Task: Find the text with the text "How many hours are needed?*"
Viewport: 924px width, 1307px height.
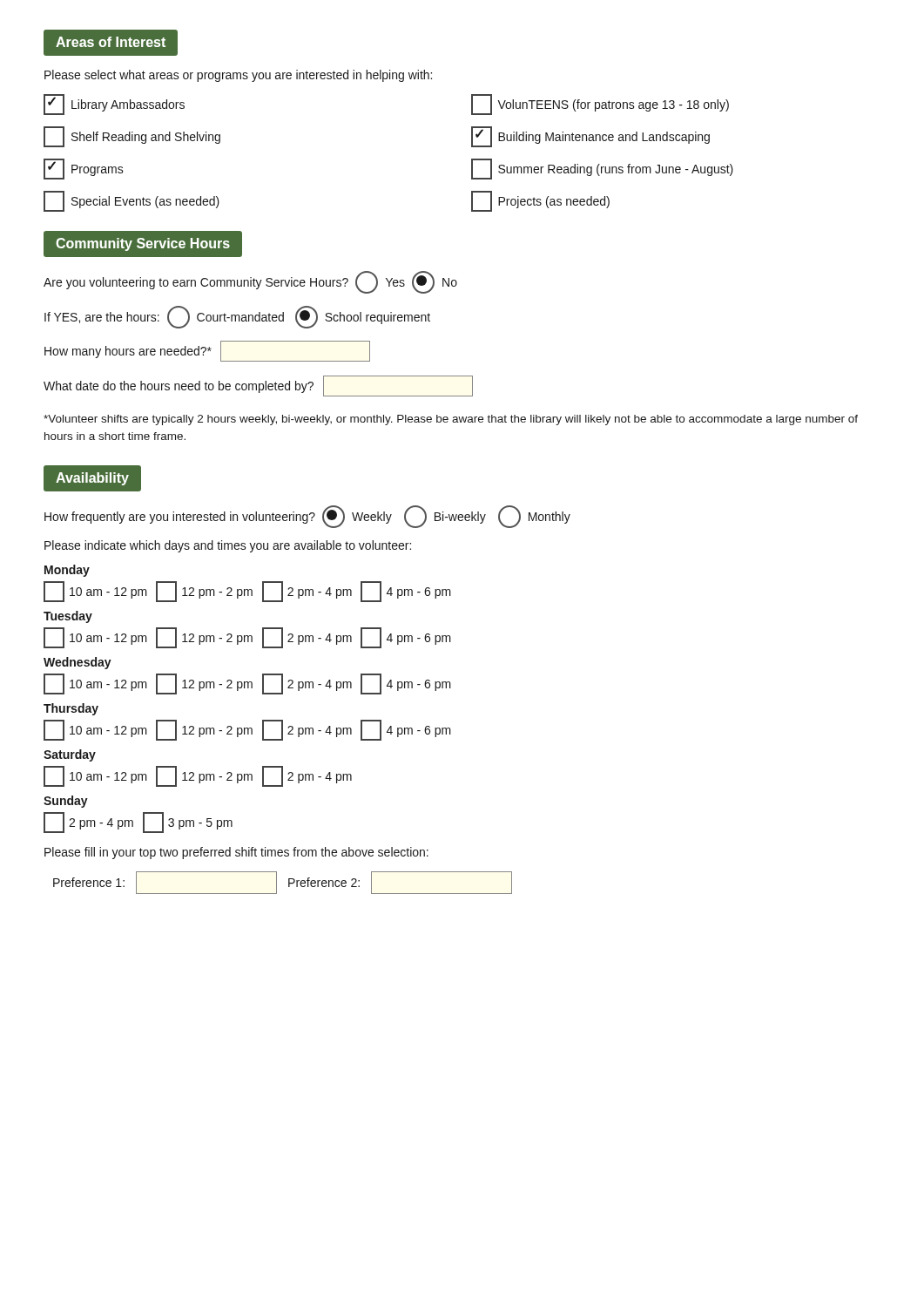Action: coord(207,351)
